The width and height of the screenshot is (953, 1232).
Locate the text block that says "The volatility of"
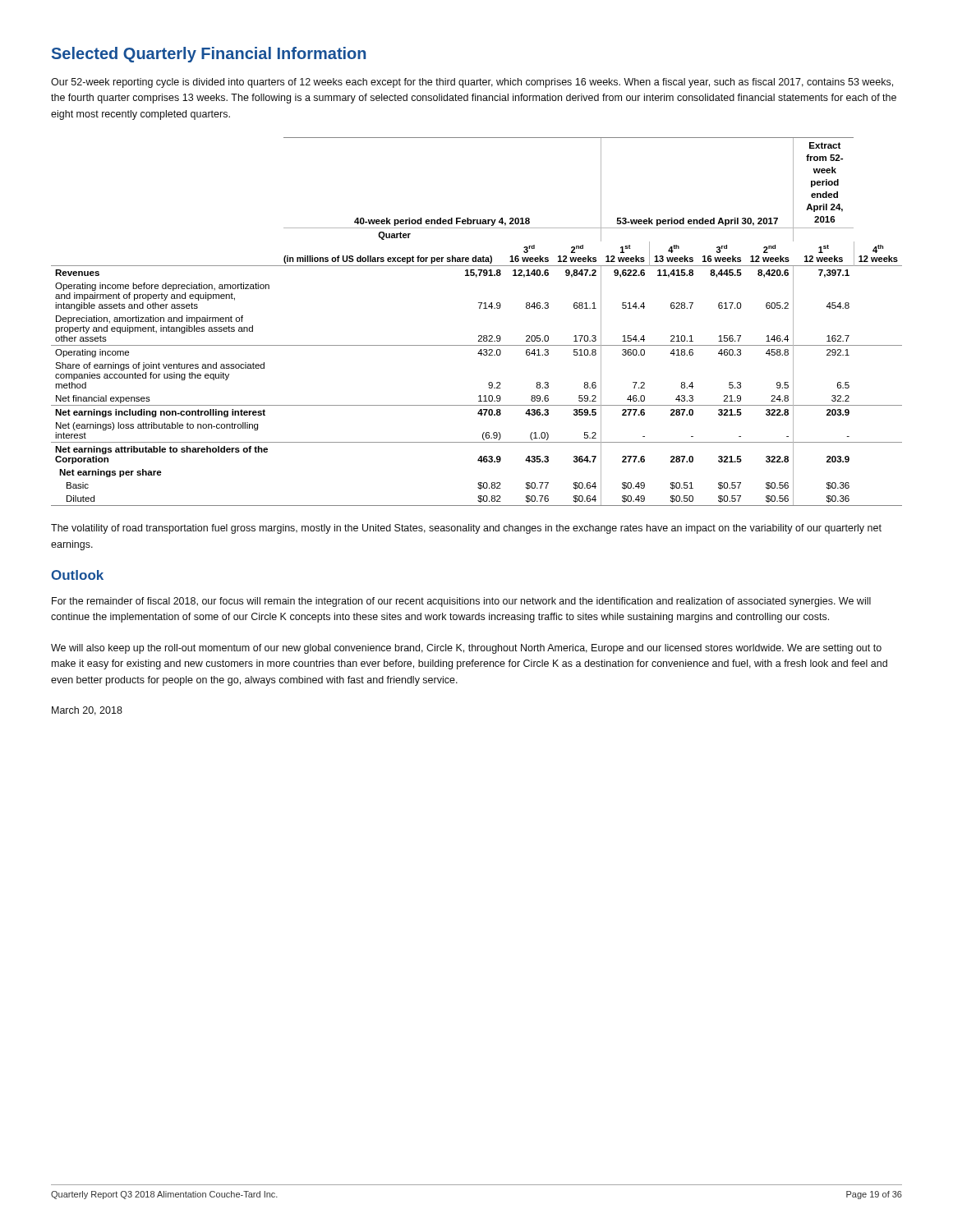(466, 536)
